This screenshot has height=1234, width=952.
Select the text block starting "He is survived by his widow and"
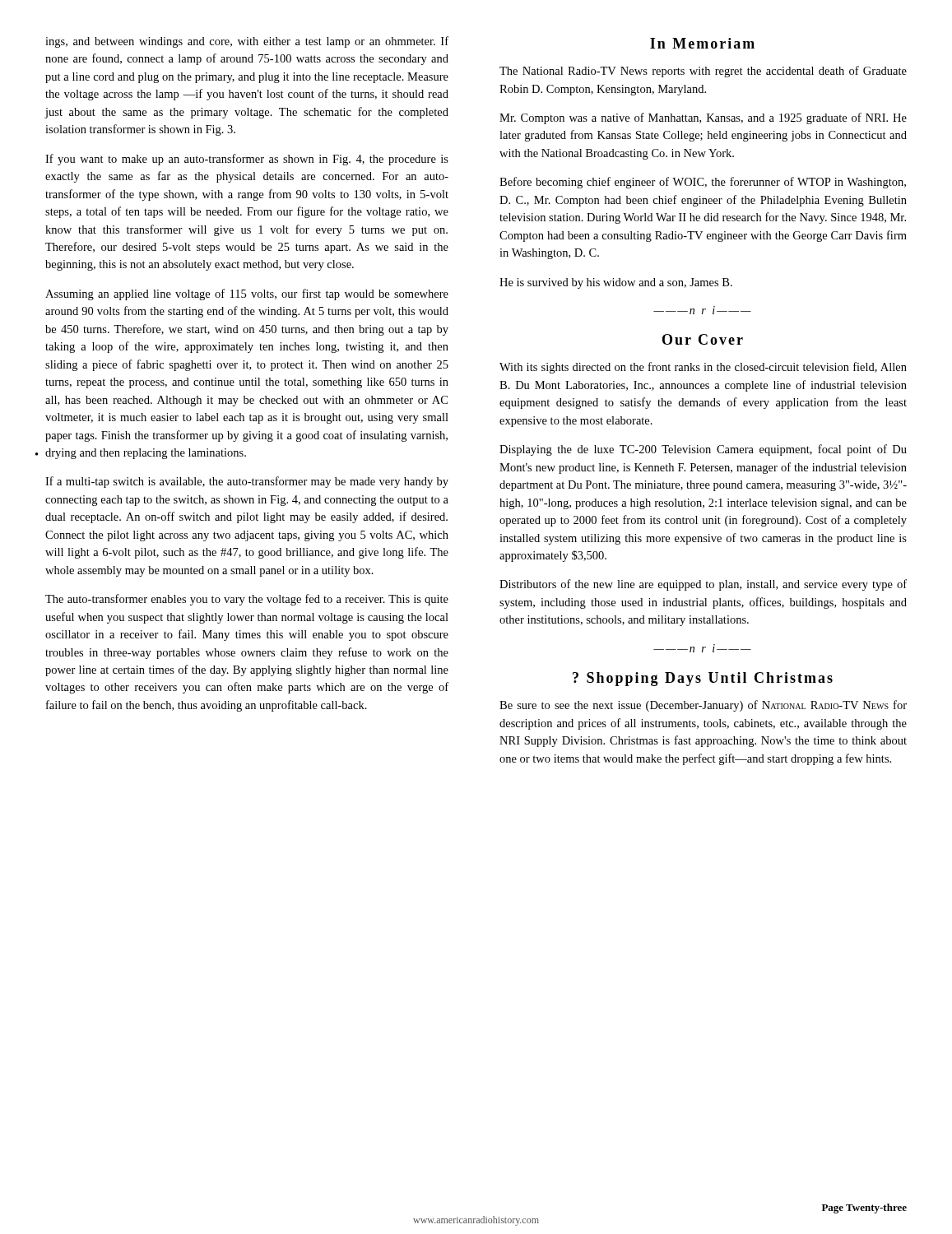pos(616,282)
